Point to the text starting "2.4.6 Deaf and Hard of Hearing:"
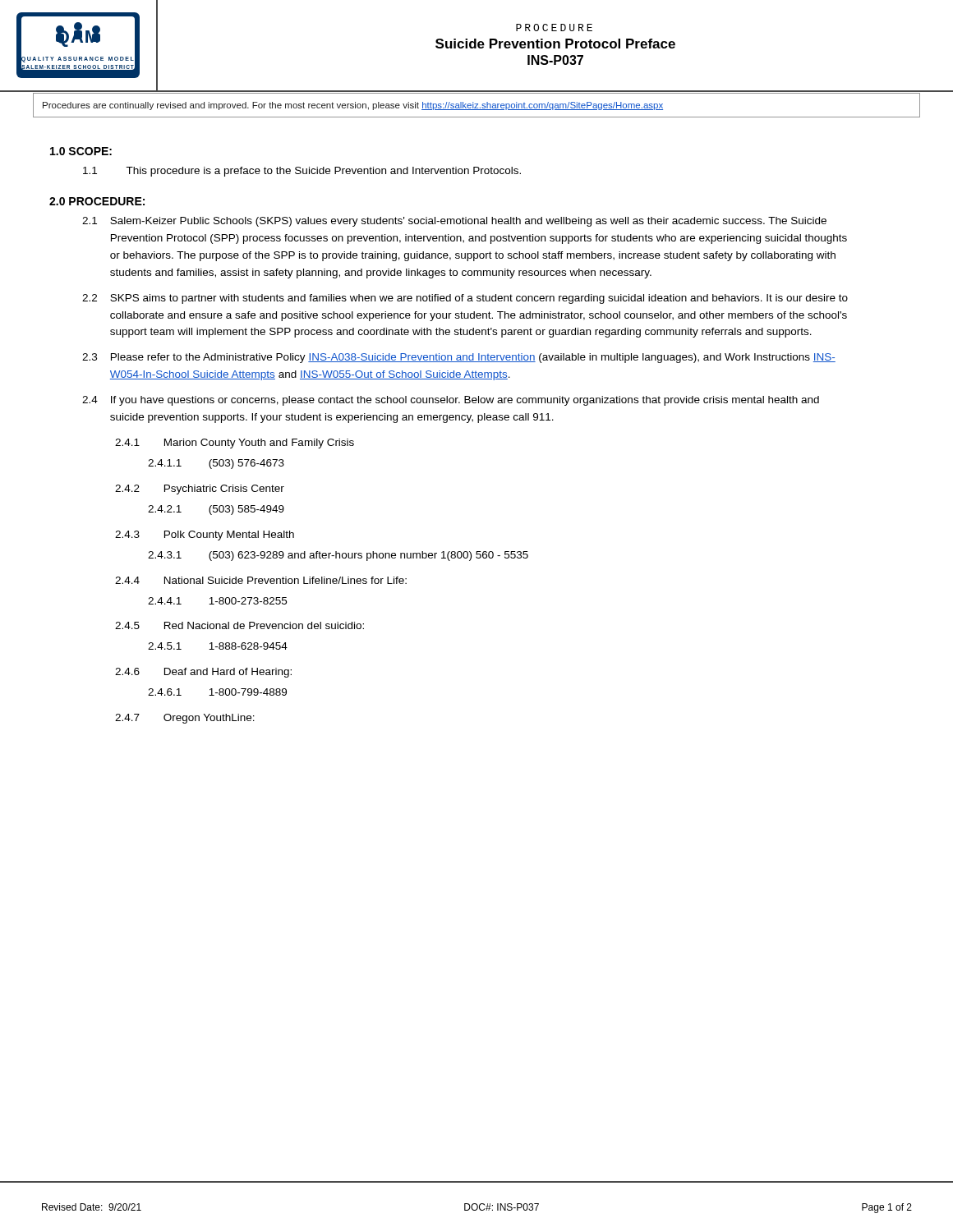The width and height of the screenshot is (953, 1232). [x=204, y=672]
